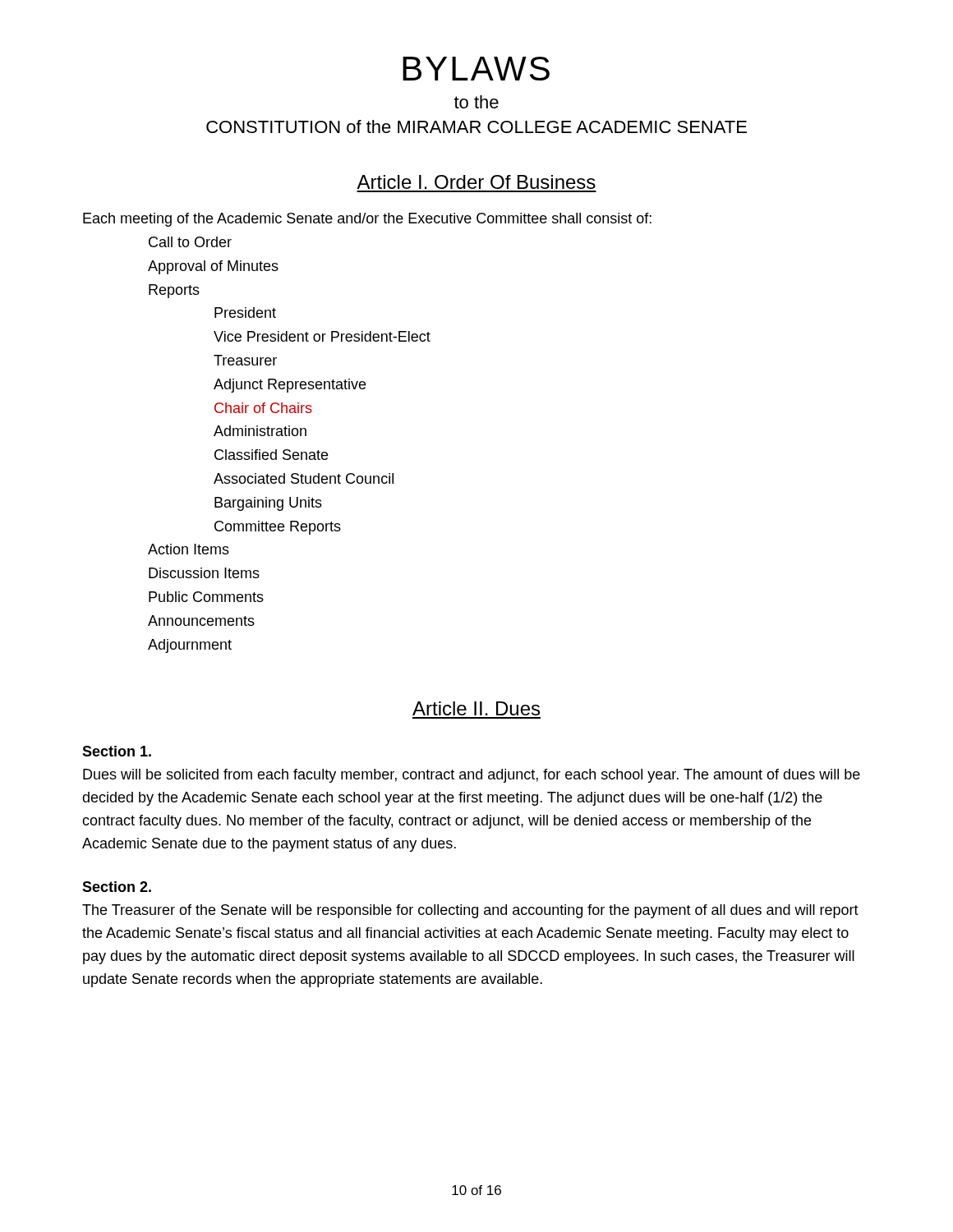953x1232 pixels.
Task: Locate the element starting "Vice President or"
Action: click(322, 337)
